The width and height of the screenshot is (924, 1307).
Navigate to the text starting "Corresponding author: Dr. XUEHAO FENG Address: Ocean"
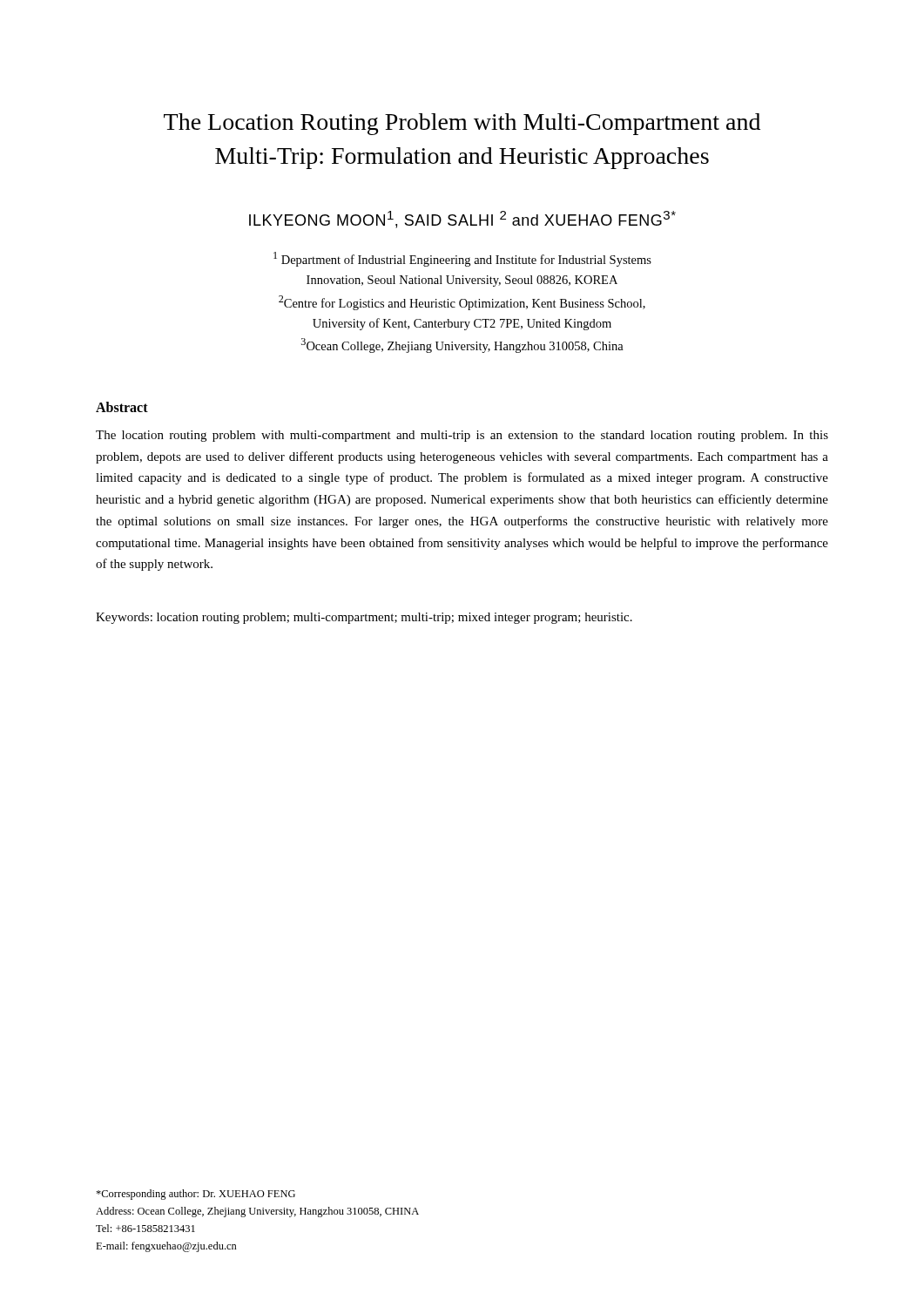tap(258, 1220)
